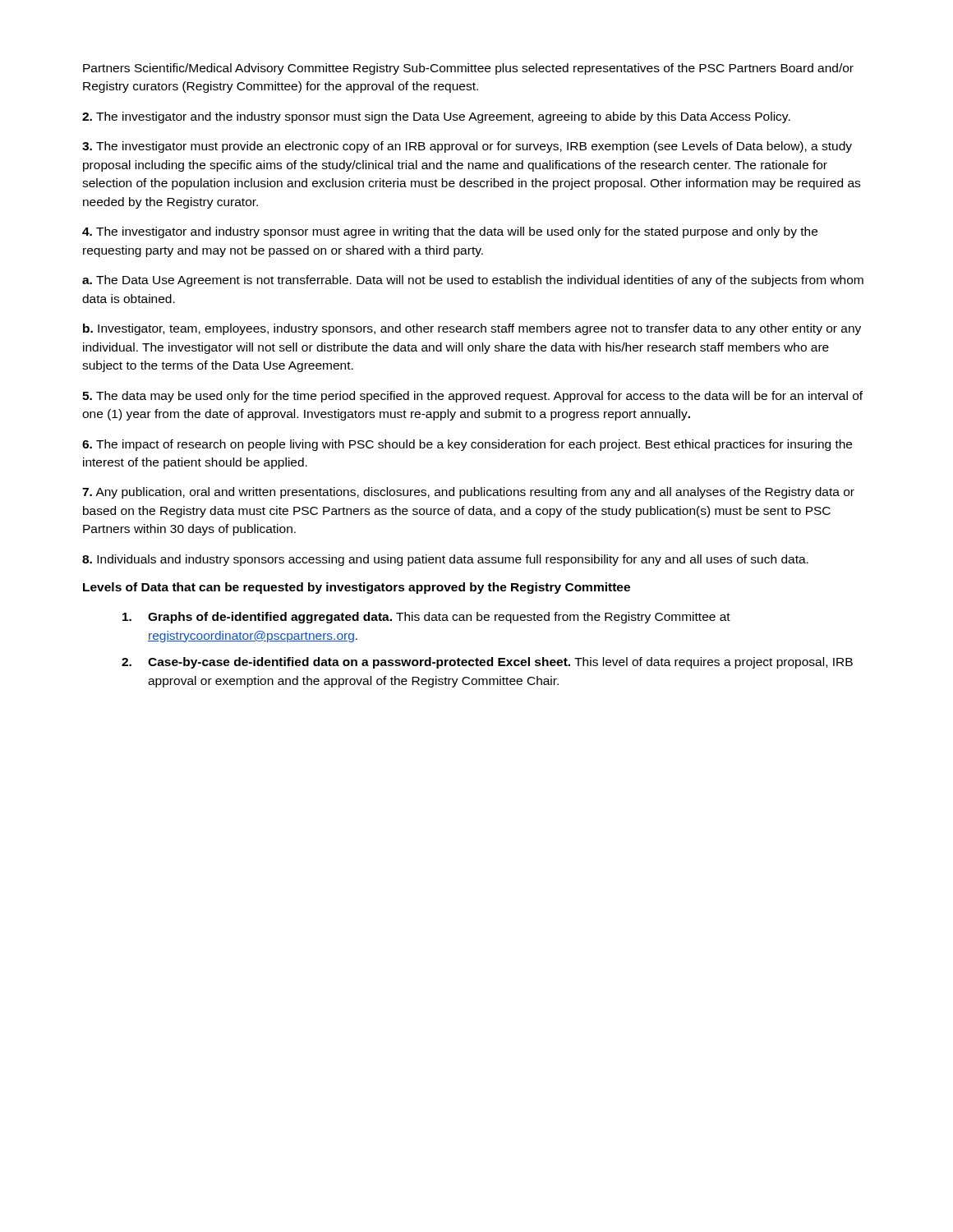The height and width of the screenshot is (1232, 953).
Task: Find the text starting "The investigator must provide an electronic copy of"
Action: tap(476, 174)
